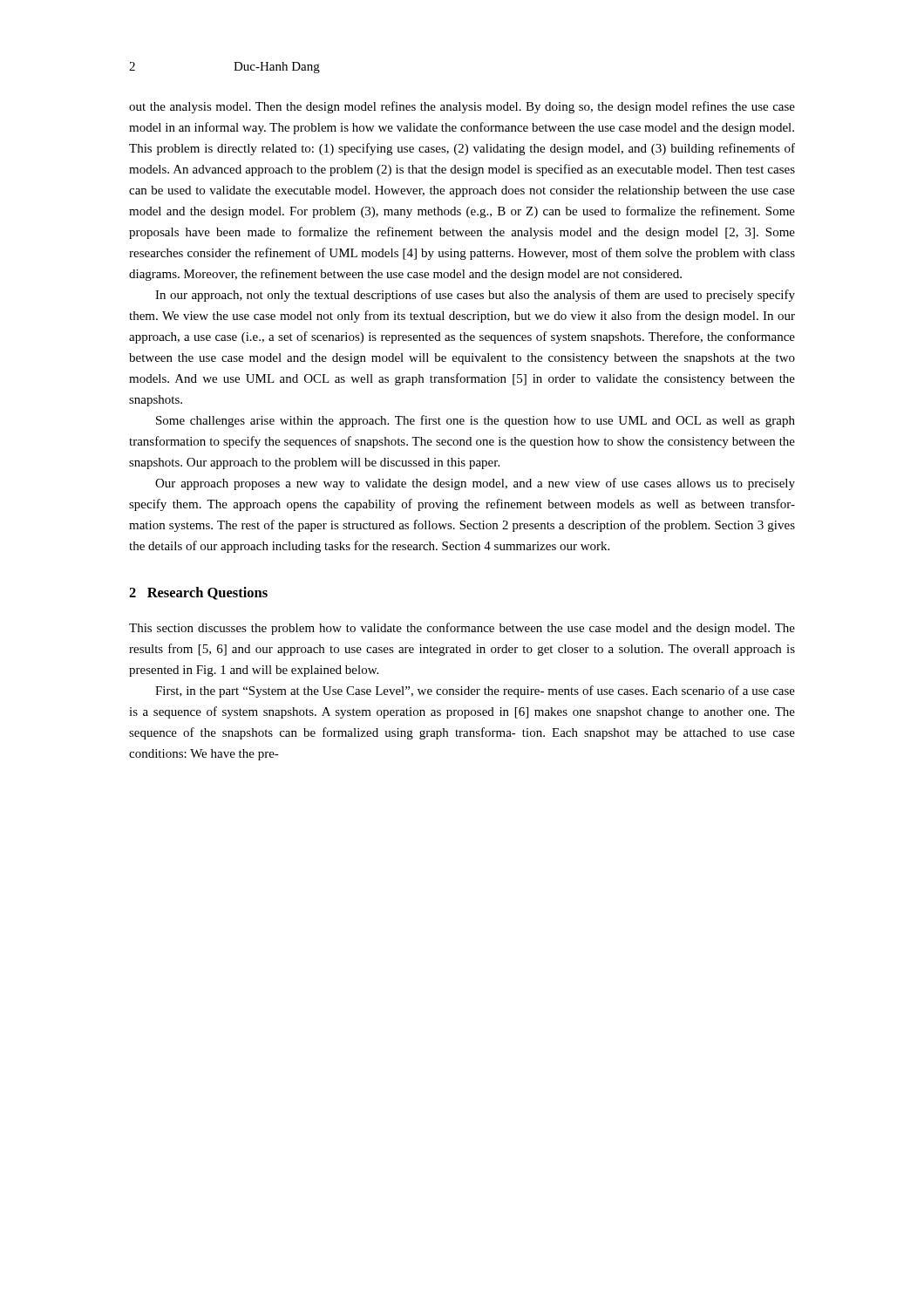
Task: Locate the block of text that opens with "Our approach proposes"
Action: point(462,514)
